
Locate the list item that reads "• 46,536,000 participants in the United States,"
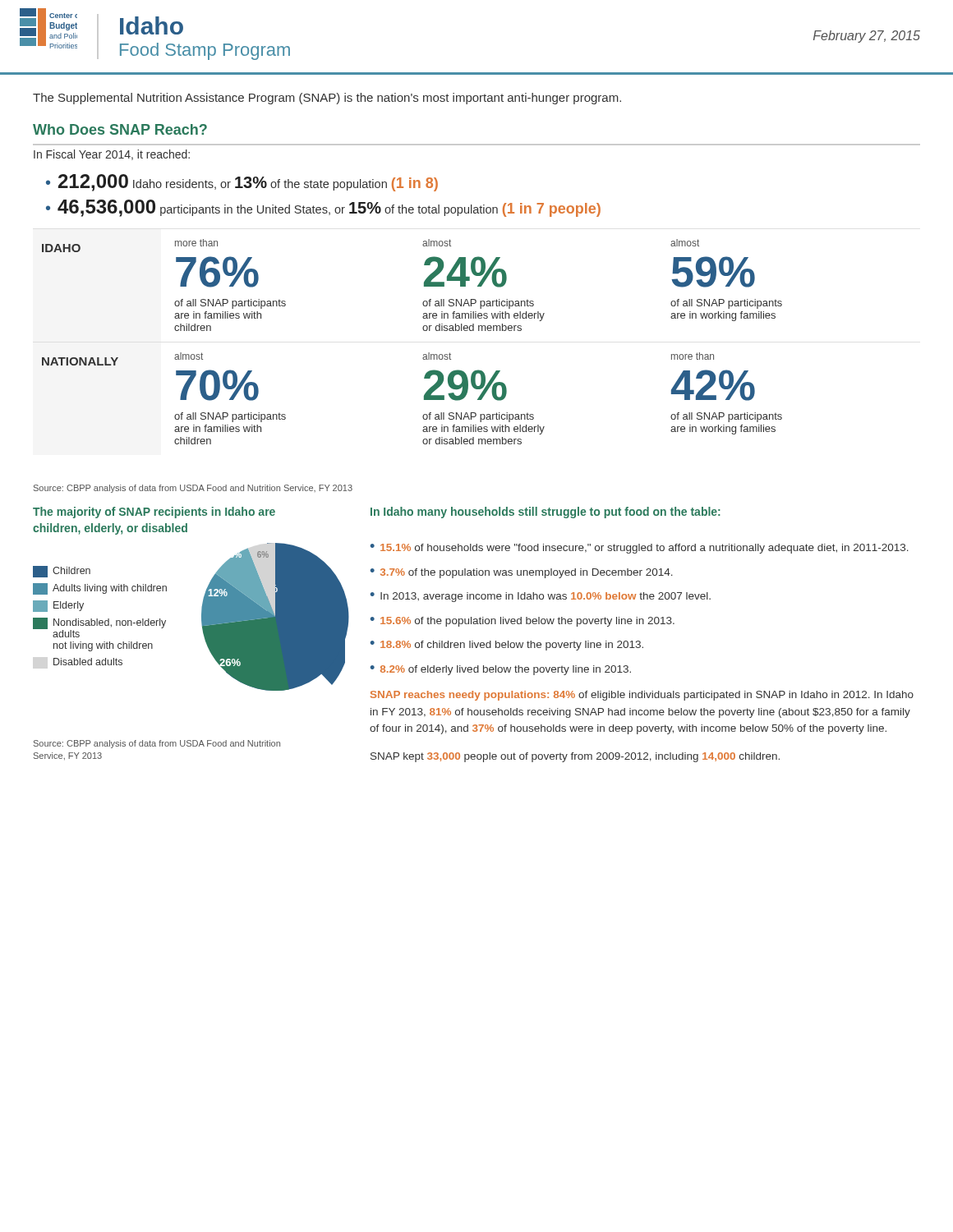click(323, 207)
